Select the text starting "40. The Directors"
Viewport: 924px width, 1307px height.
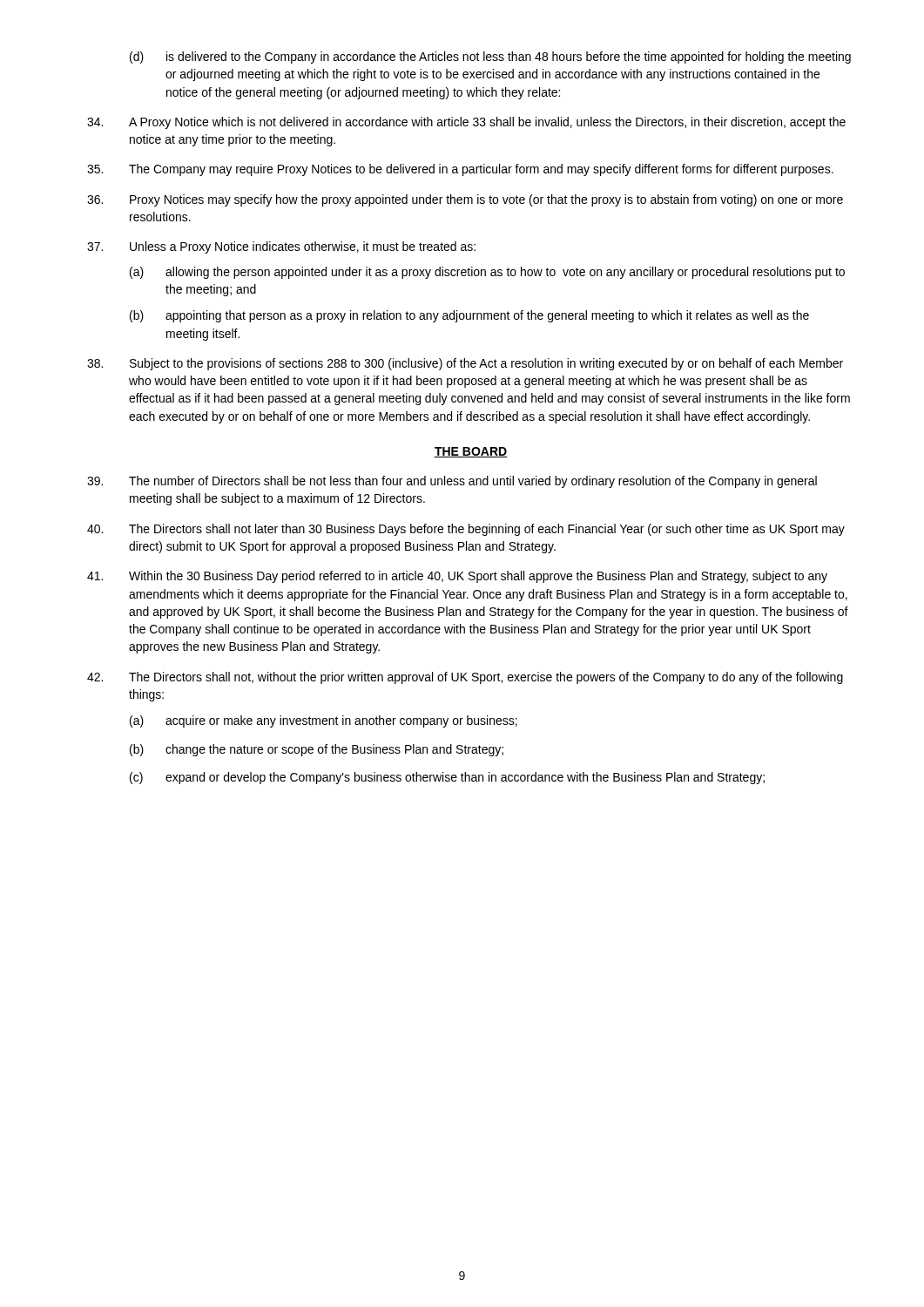[x=471, y=538]
